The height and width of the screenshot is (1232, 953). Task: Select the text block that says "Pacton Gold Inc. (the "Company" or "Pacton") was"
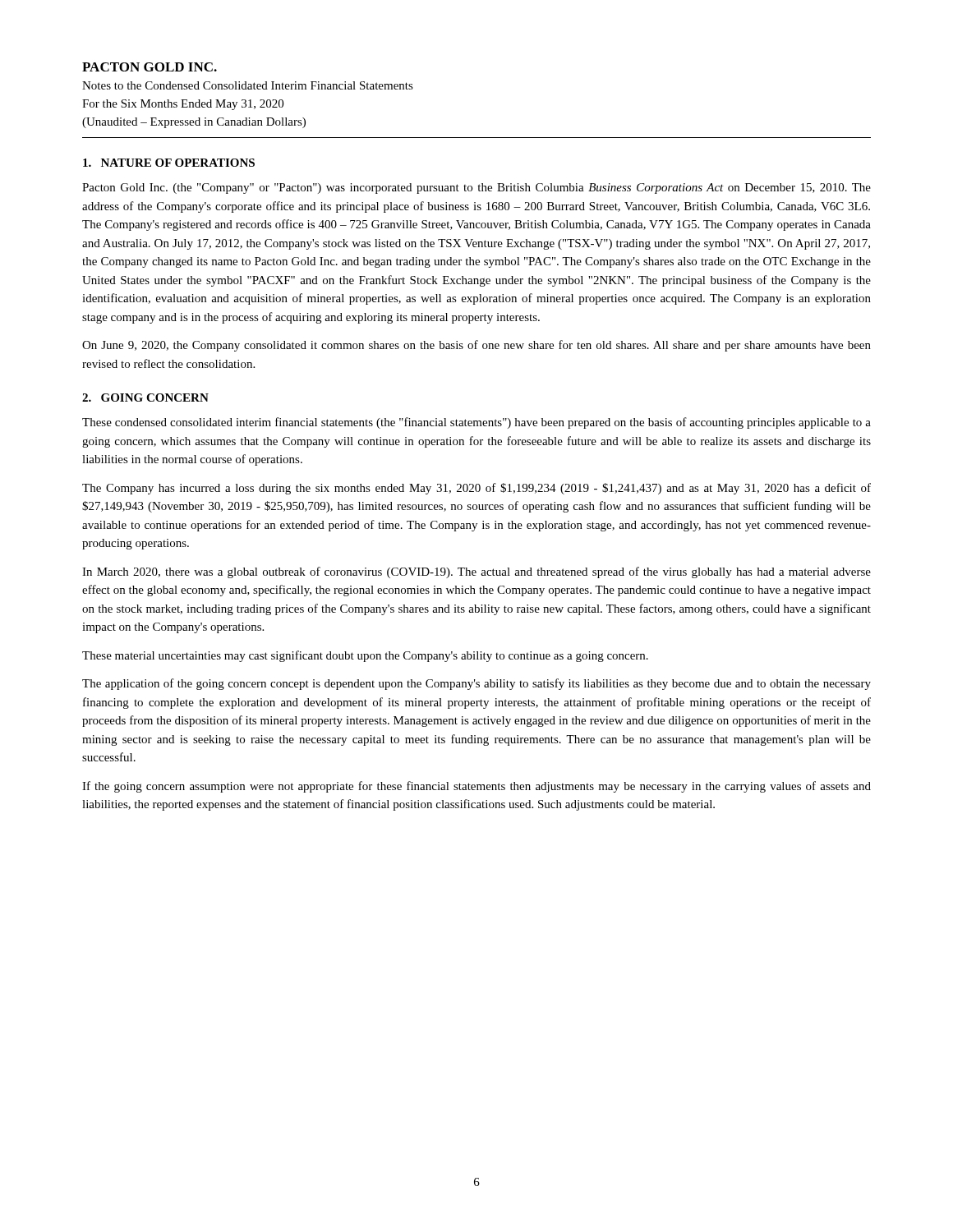(476, 252)
